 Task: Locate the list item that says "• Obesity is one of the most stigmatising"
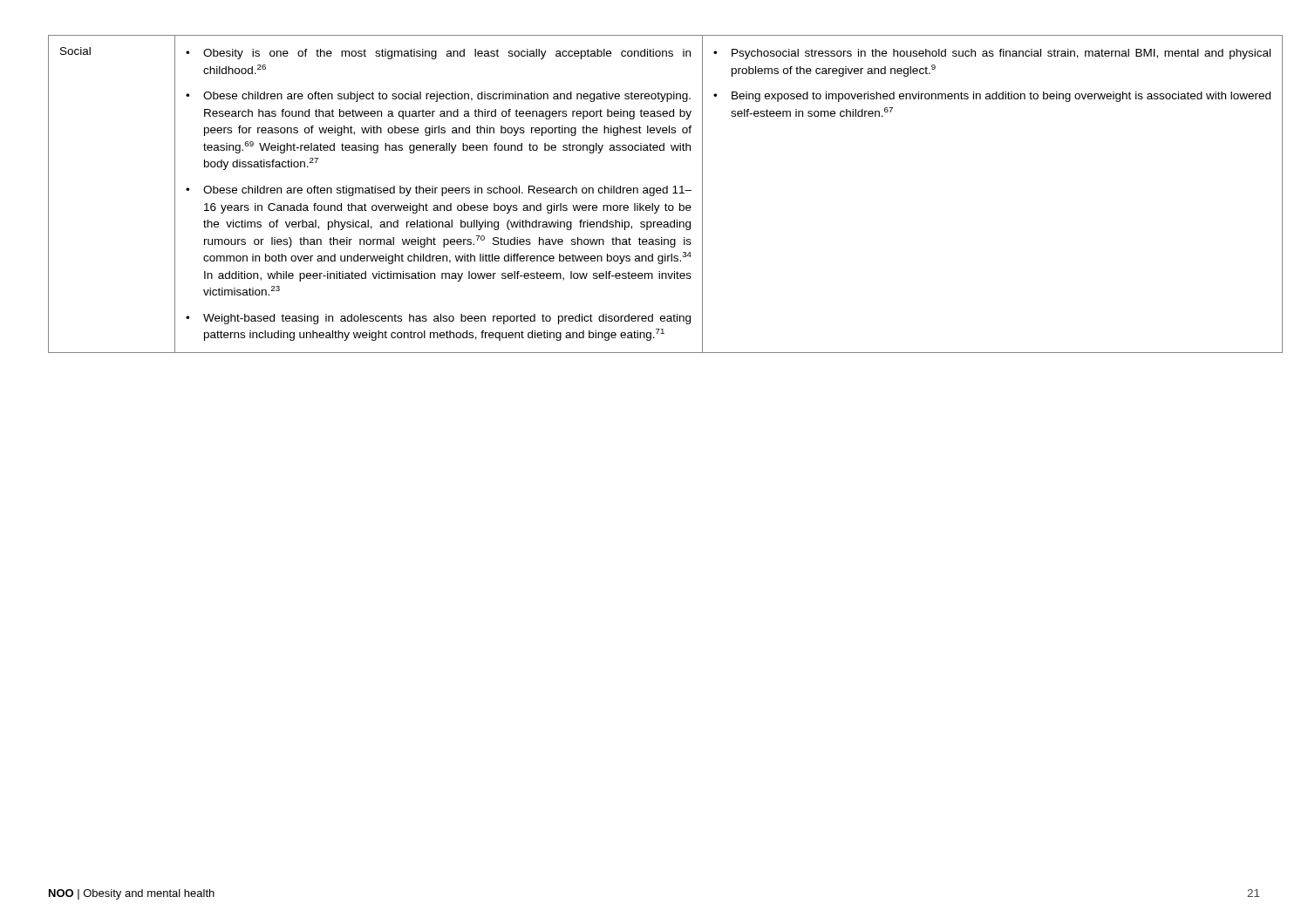439,61
